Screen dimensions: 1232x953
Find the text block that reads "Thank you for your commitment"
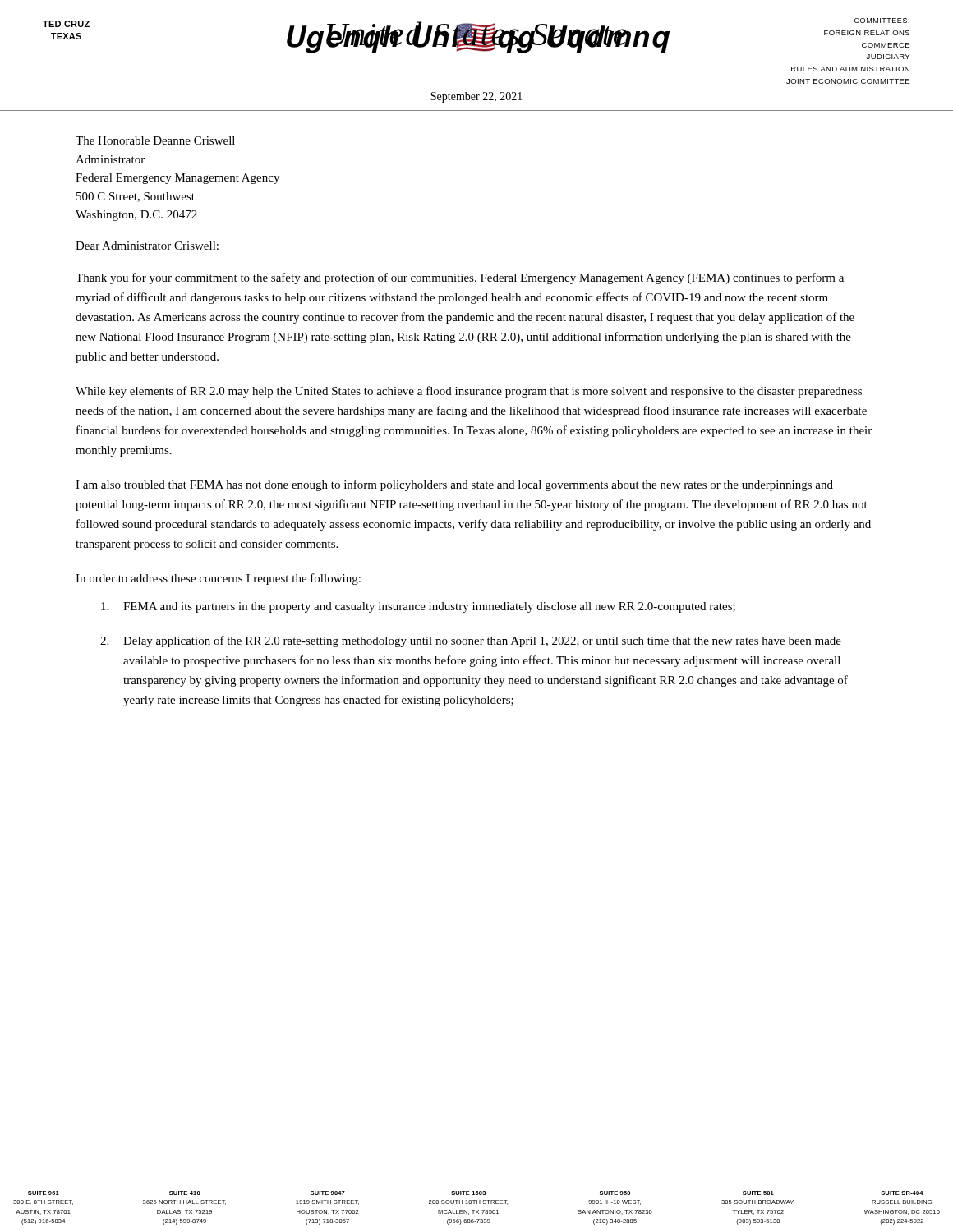(465, 317)
